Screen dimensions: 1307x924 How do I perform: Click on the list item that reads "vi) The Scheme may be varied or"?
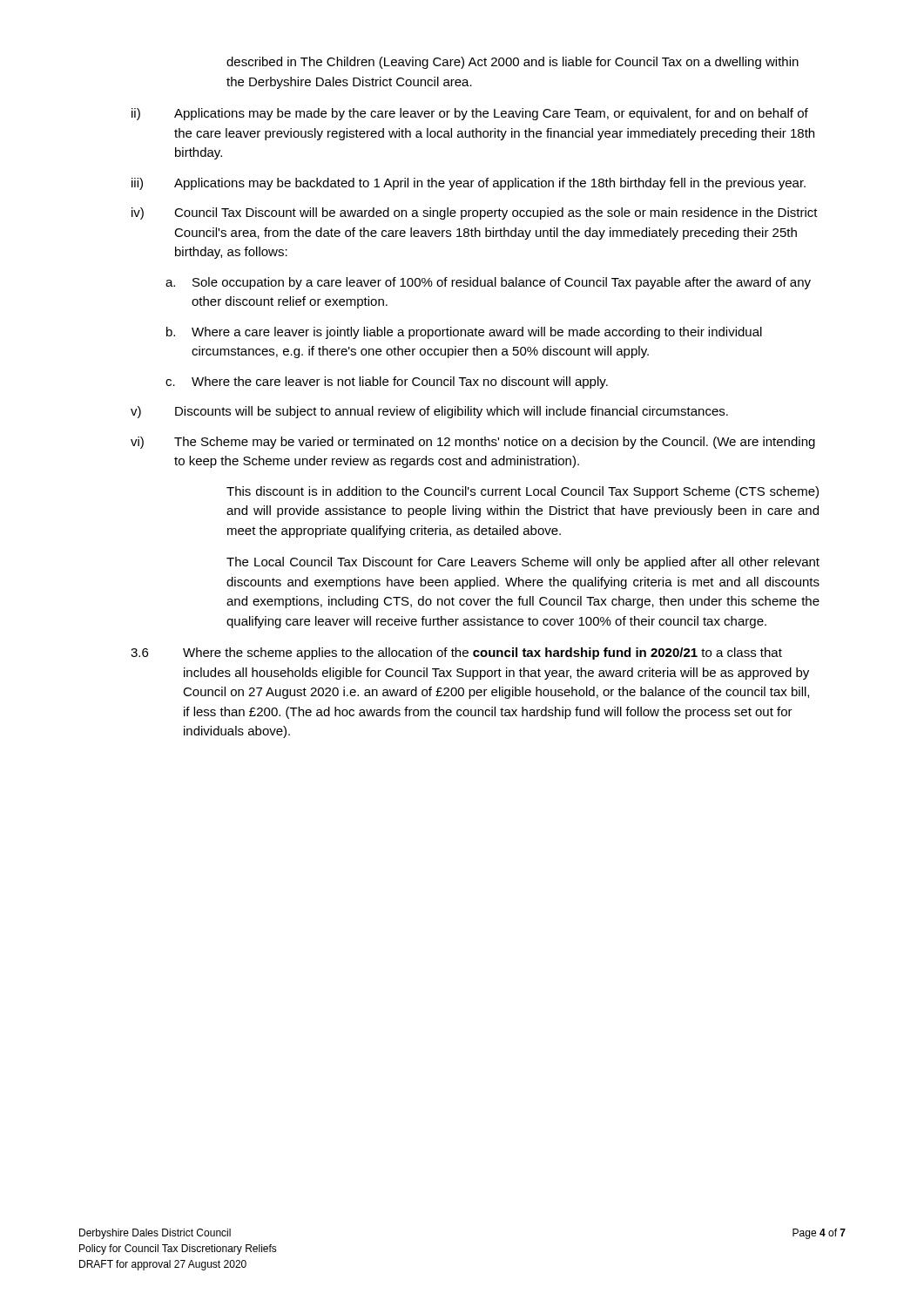click(x=475, y=451)
